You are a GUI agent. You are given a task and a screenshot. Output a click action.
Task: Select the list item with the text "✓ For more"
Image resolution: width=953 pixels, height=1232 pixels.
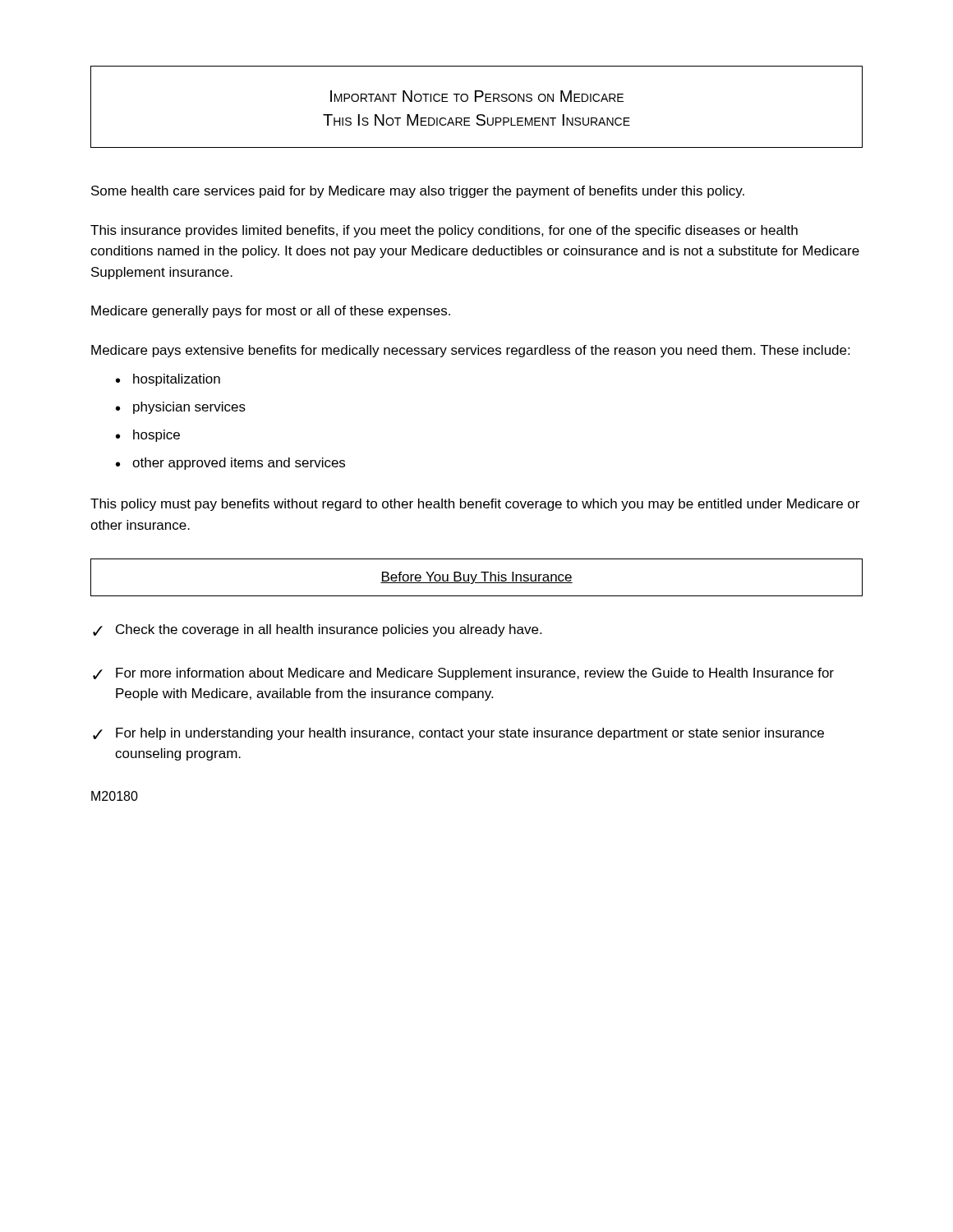tap(476, 684)
